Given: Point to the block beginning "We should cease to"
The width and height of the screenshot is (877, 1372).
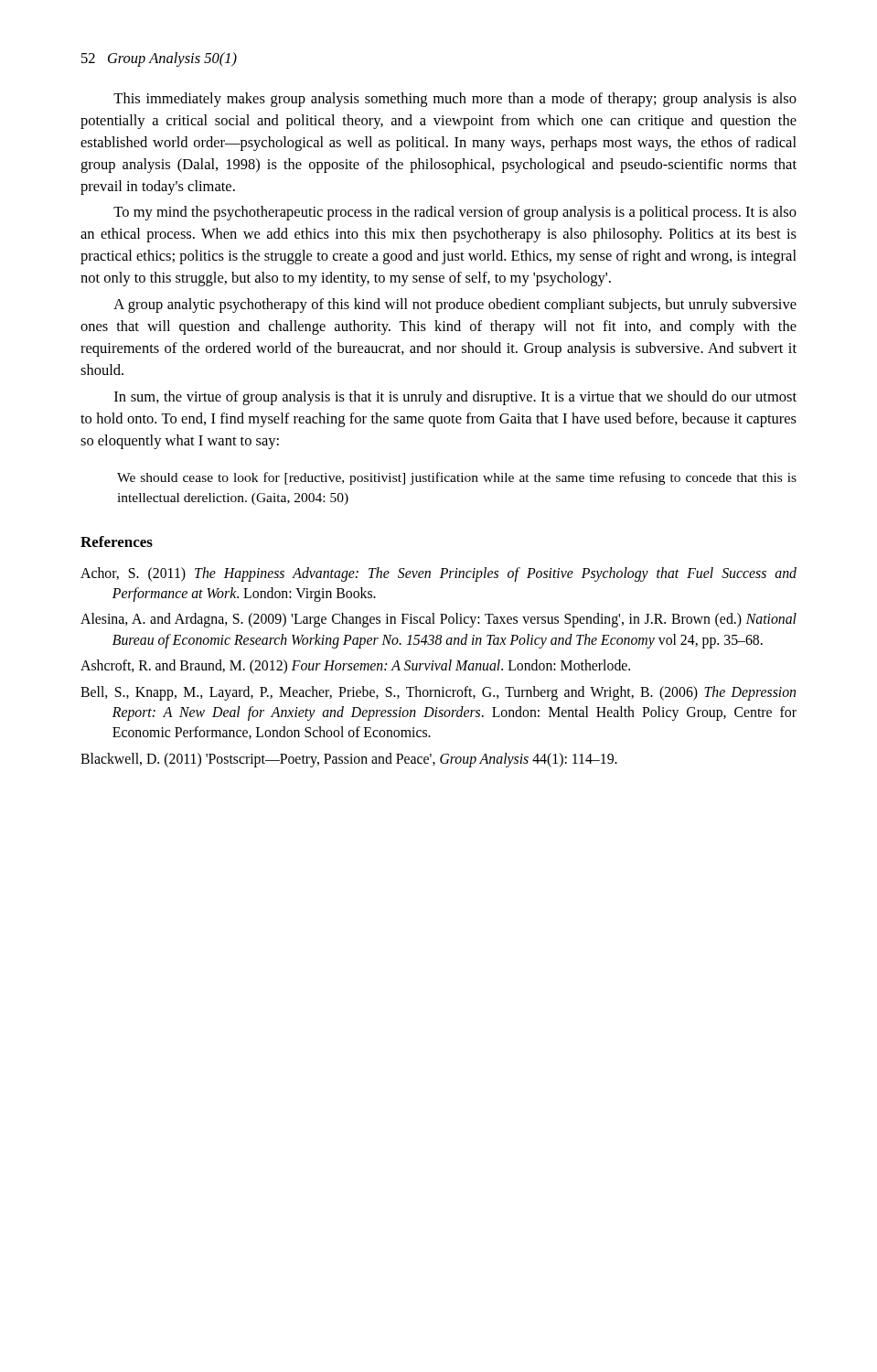Looking at the screenshot, I should tap(457, 487).
